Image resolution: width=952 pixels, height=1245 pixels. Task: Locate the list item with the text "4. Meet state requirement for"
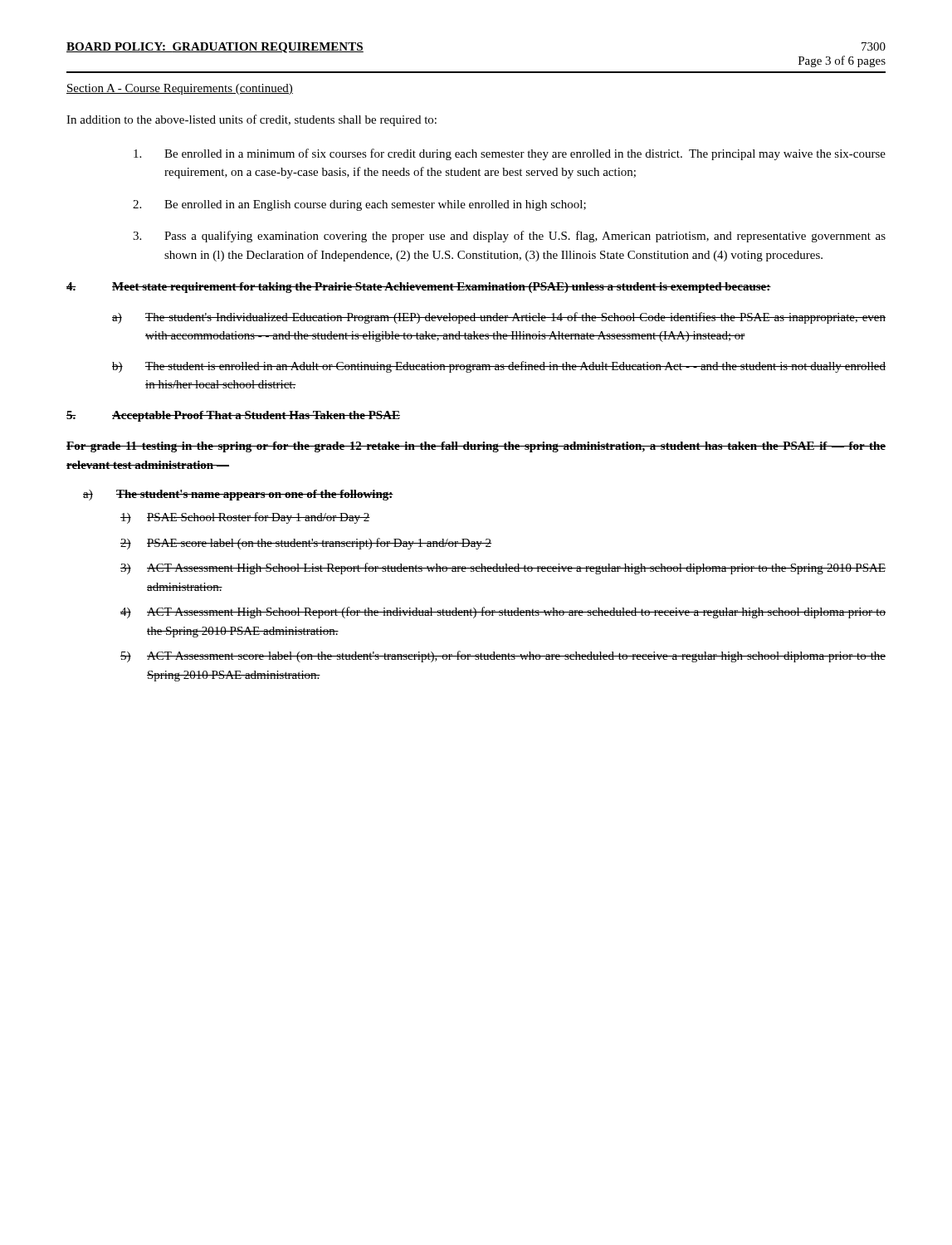coord(476,336)
